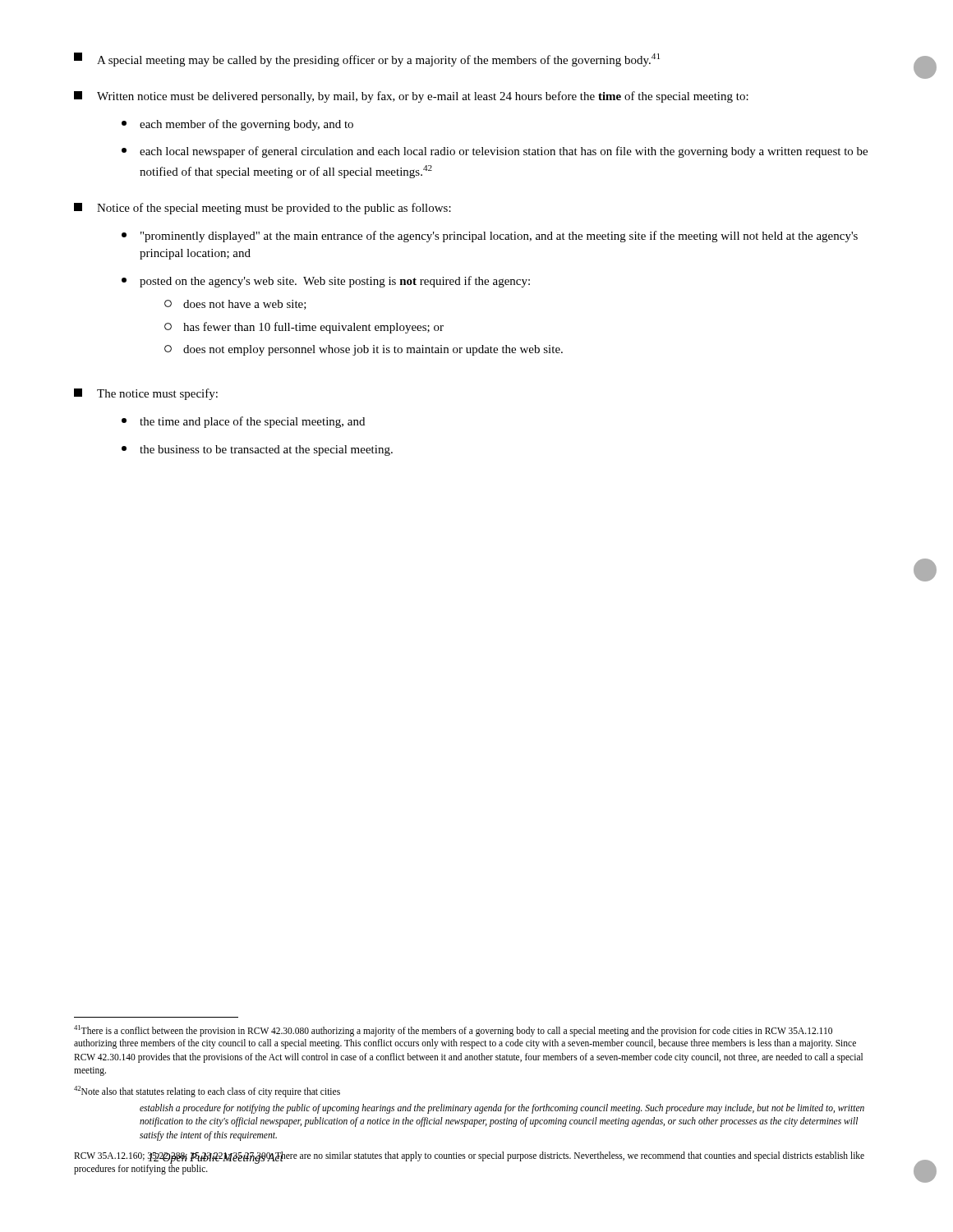Find the list item with the text "The notice must specify: the time"
The image size is (953, 1232).
(146, 394)
